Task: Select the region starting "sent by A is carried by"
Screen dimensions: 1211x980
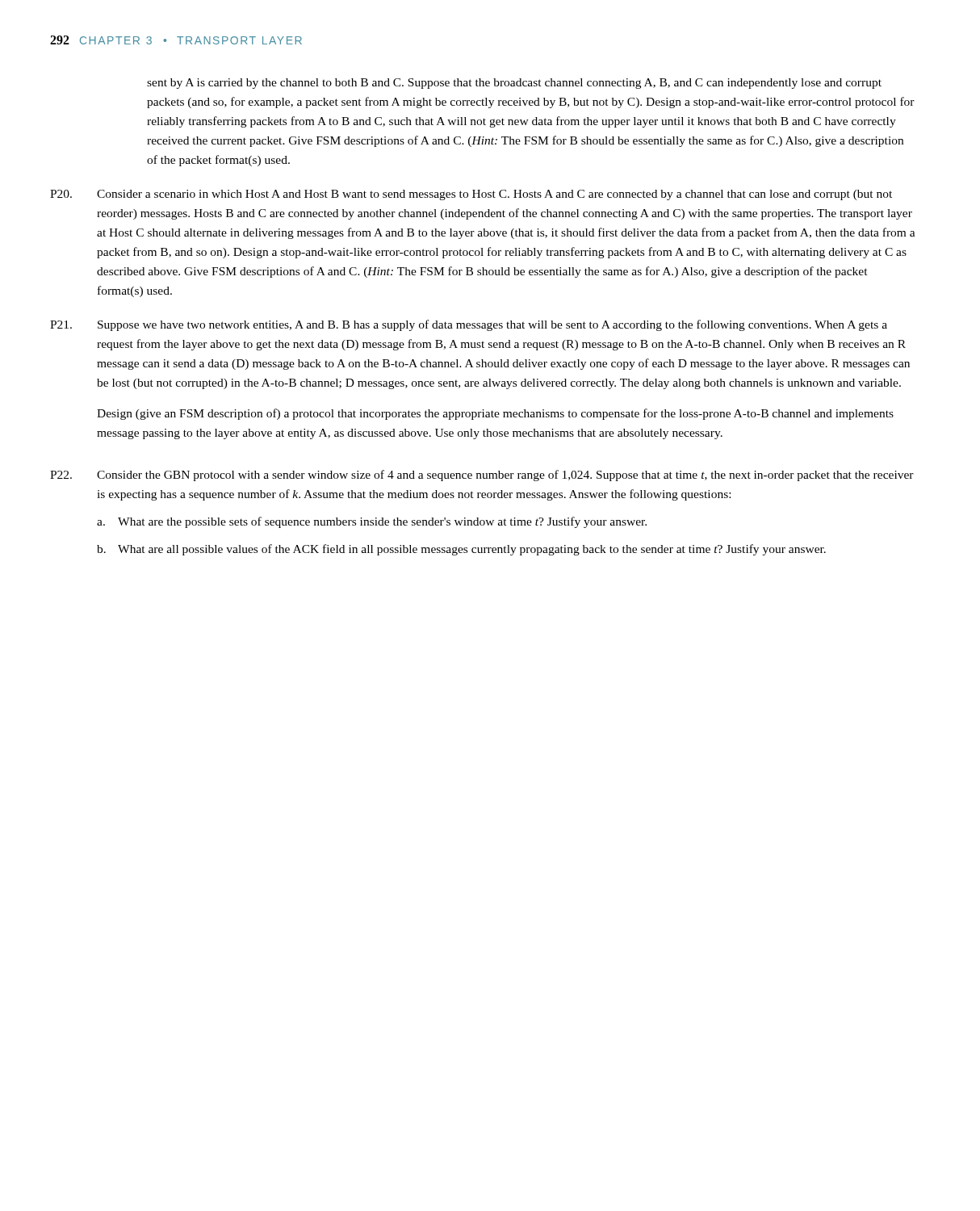Action: 531,121
